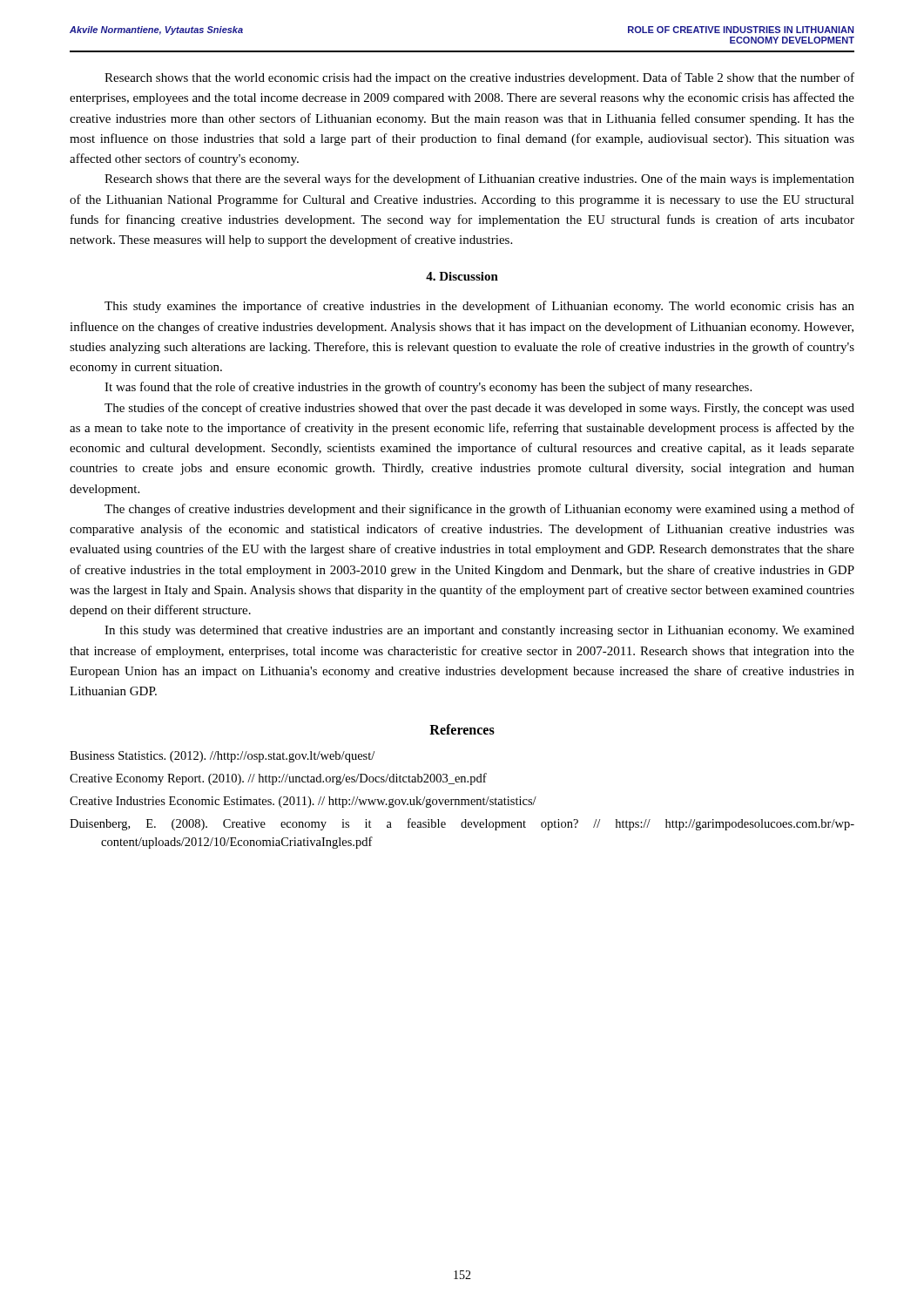
Task: Locate the text block that reads "It was found that the role of creative"
Action: 462,388
